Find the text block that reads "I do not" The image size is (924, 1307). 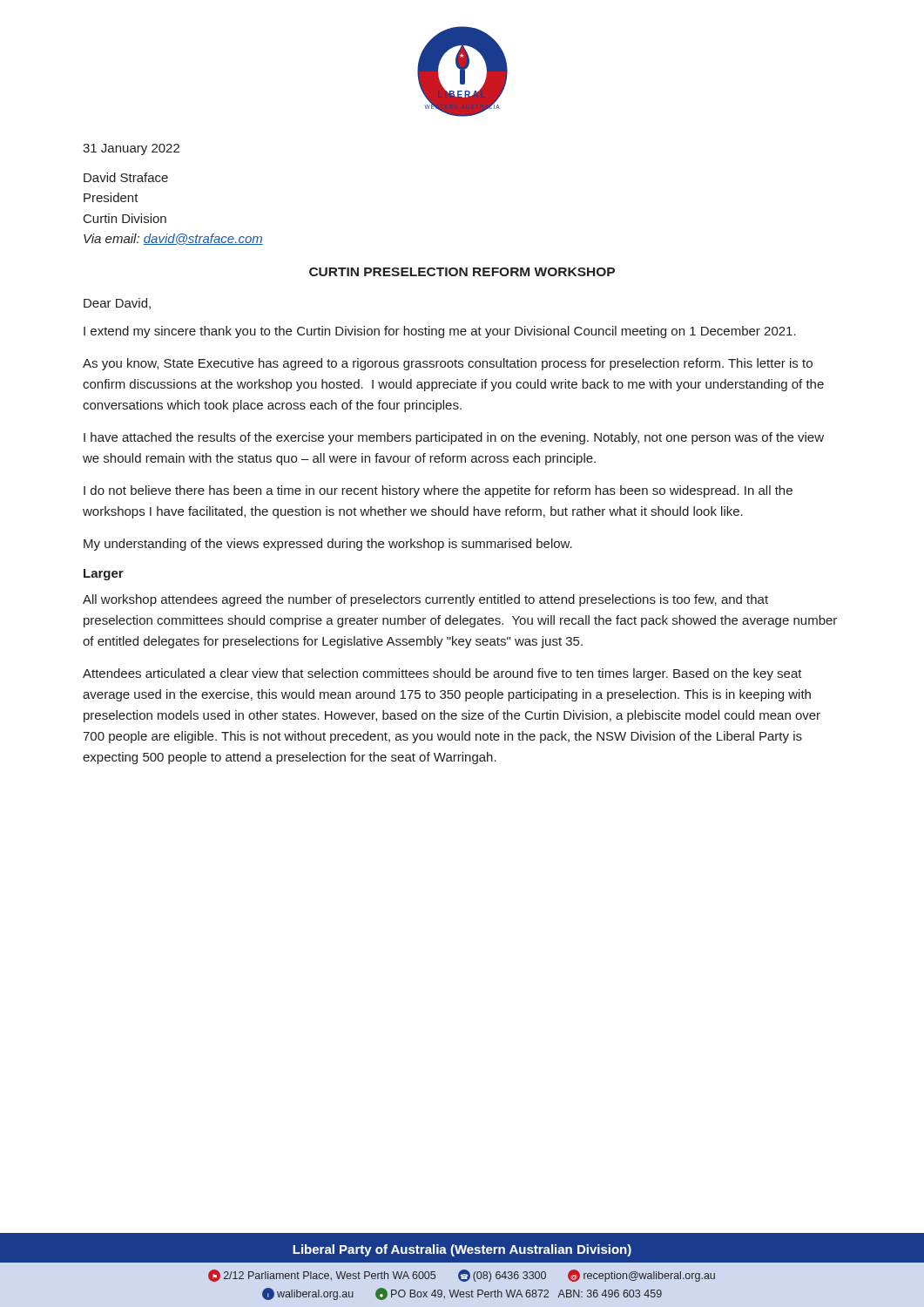click(438, 501)
